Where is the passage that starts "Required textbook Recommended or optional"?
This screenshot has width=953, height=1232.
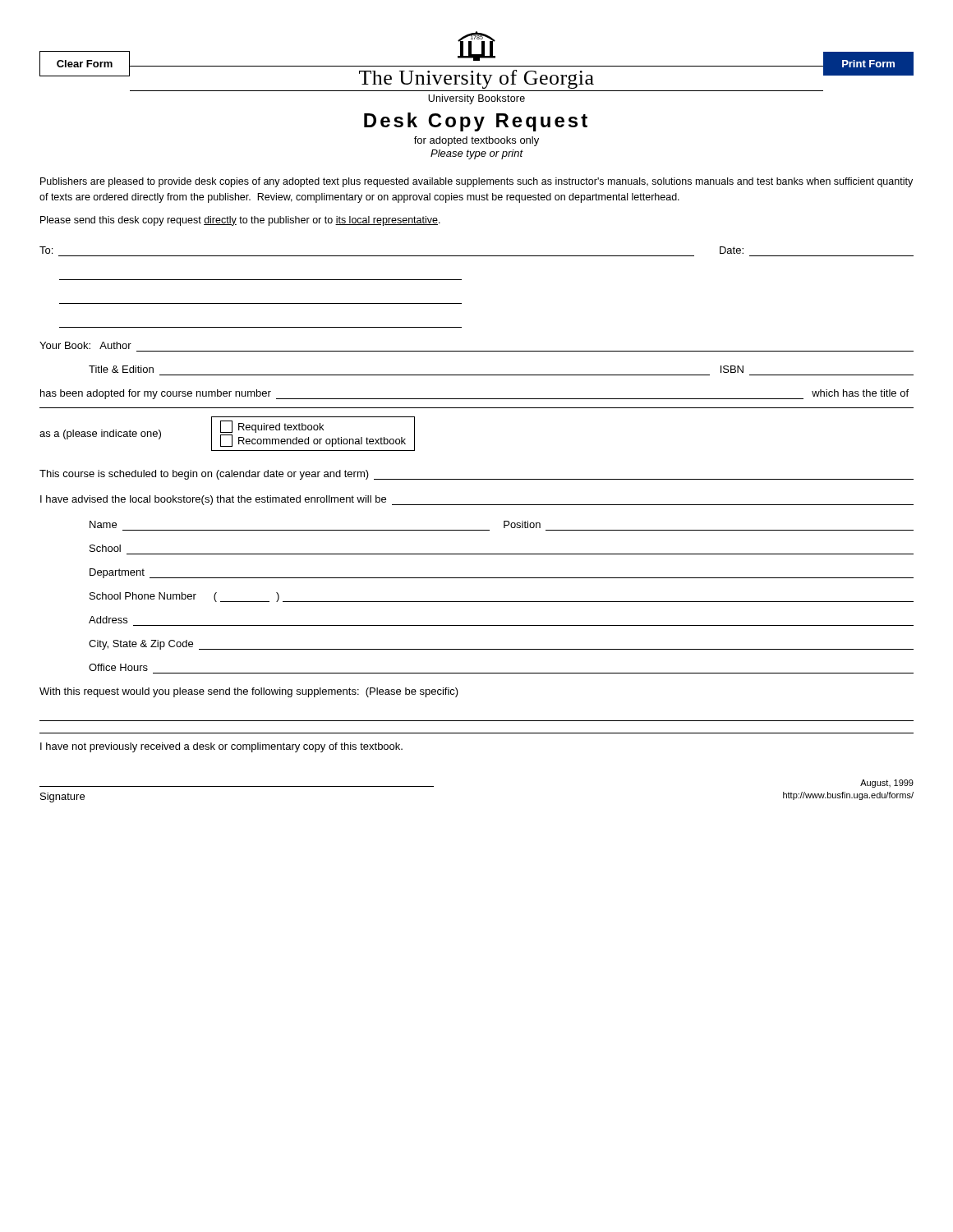coord(313,433)
